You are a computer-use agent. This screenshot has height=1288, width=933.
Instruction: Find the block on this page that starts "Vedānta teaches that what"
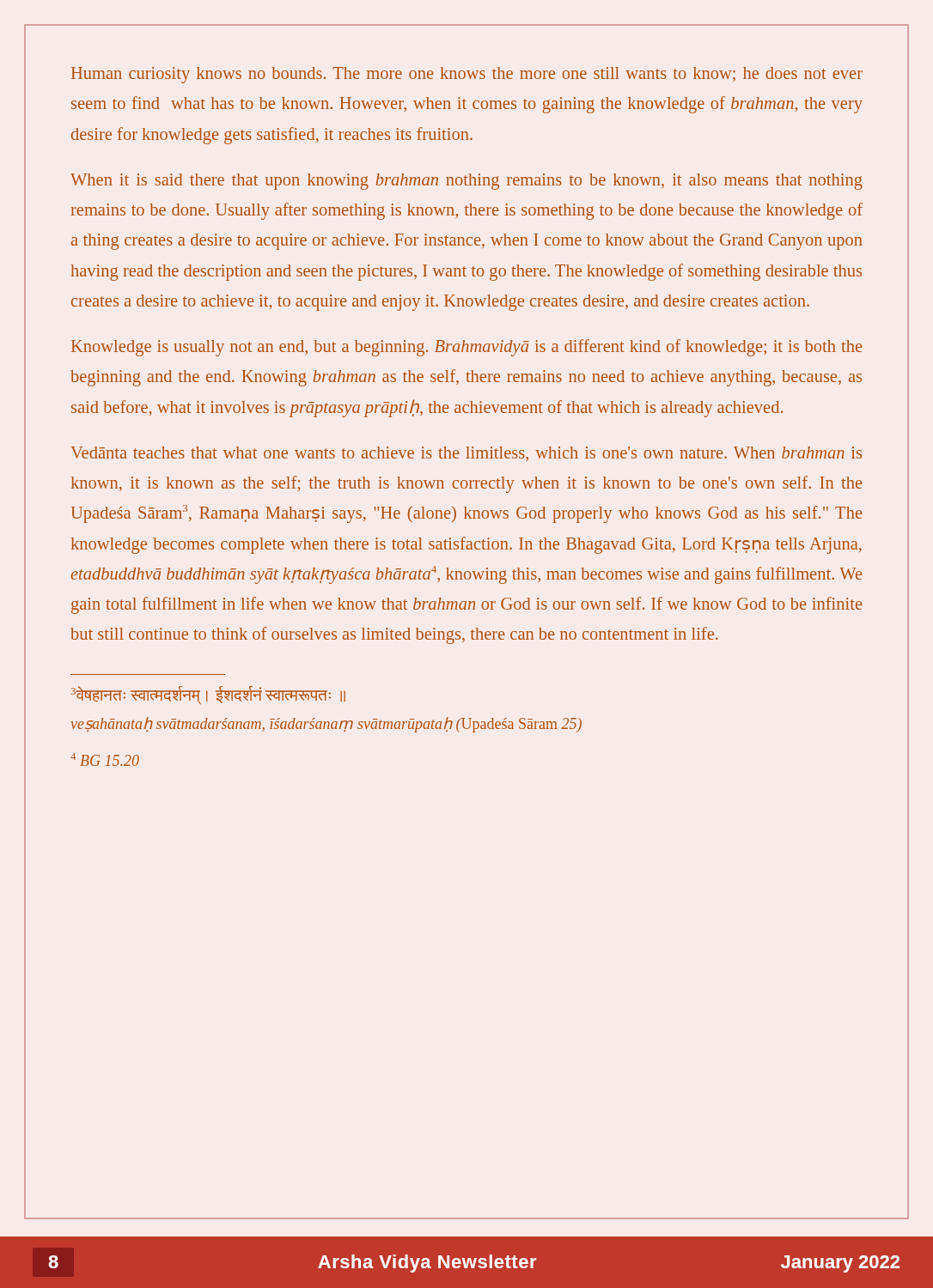(x=466, y=543)
